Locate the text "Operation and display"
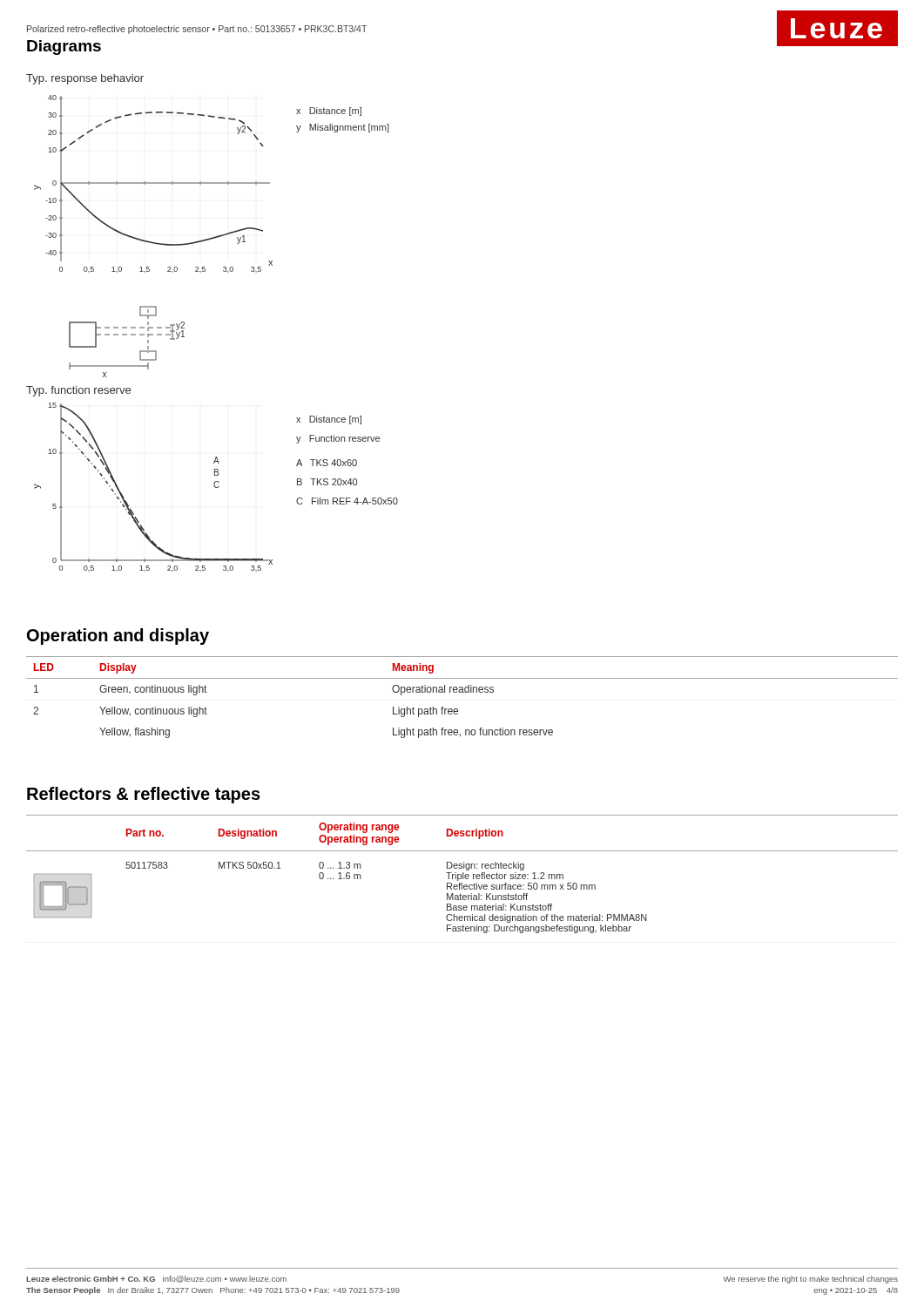Viewport: 924px width, 1307px height. [x=118, y=635]
